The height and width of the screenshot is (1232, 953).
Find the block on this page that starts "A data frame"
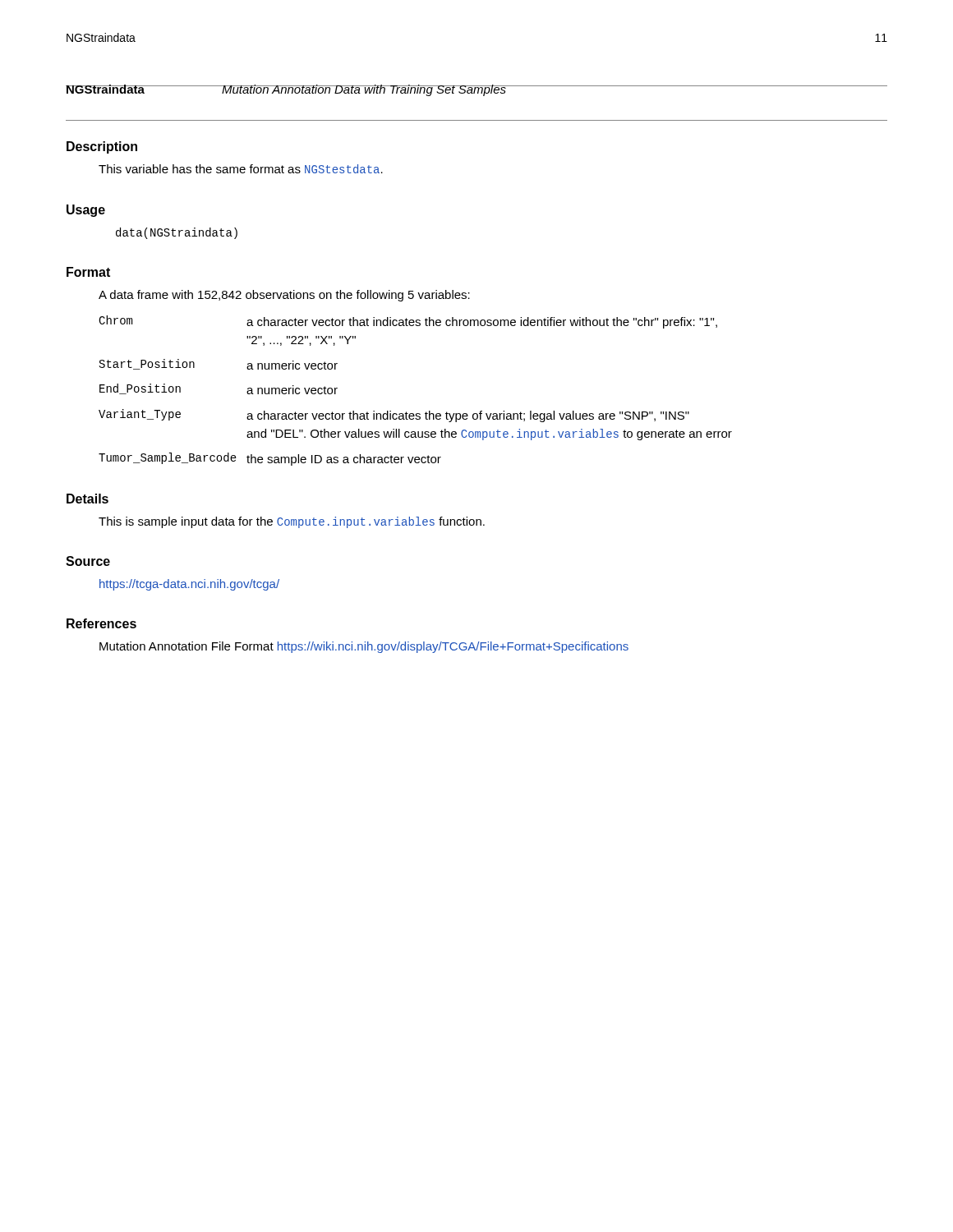(285, 295)
